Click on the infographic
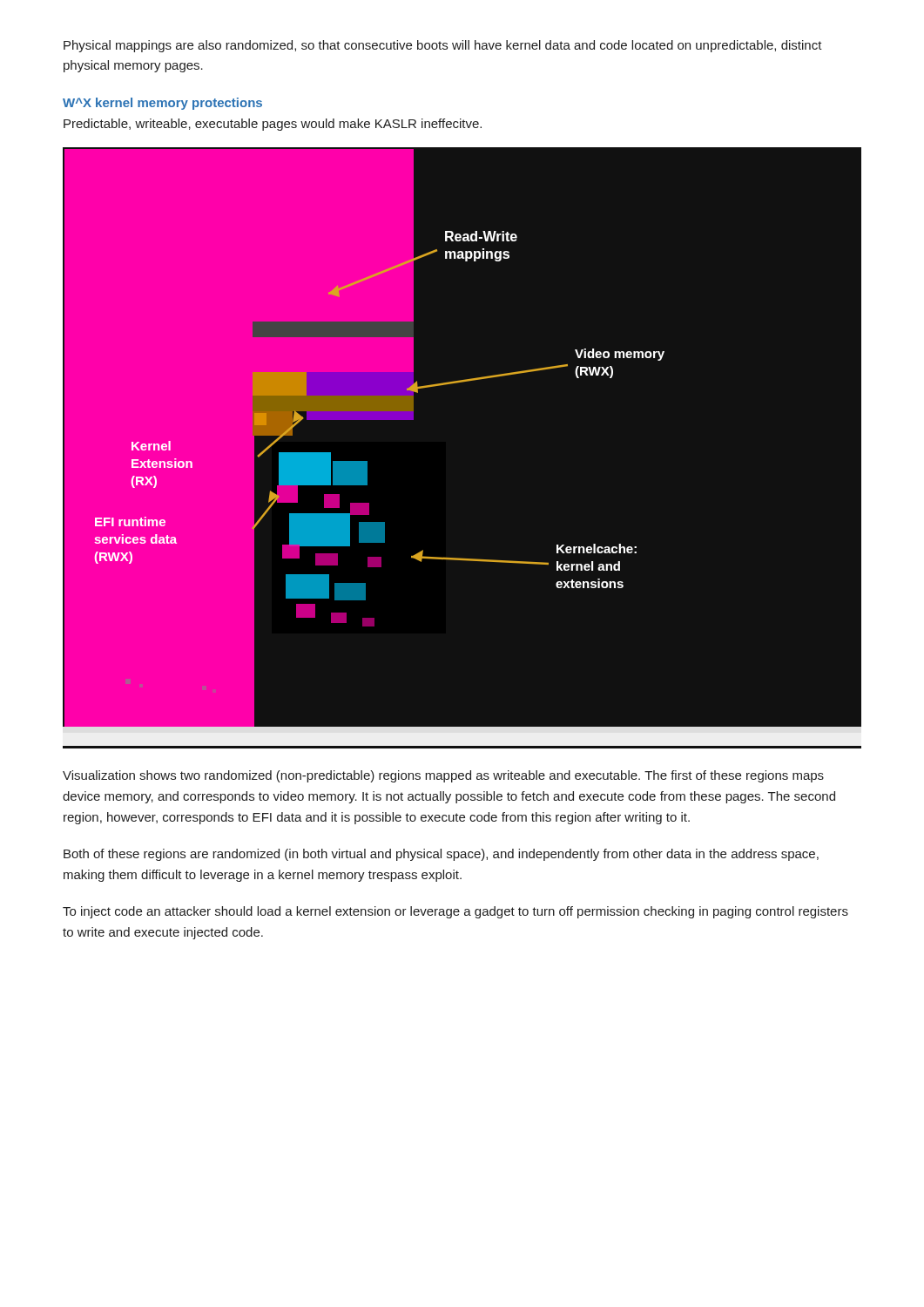 point(462,449)
